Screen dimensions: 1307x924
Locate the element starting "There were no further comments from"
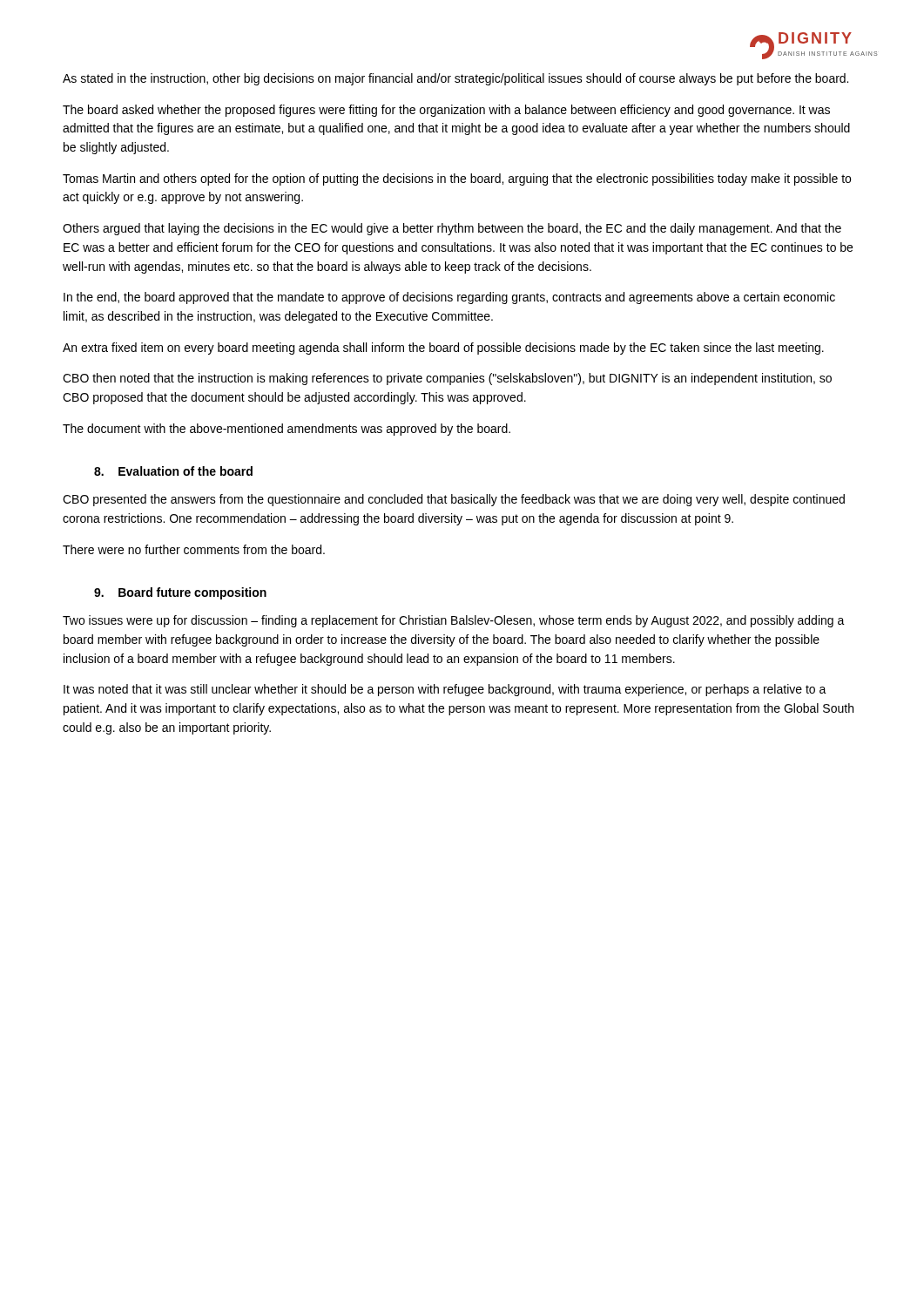[194, 550]
